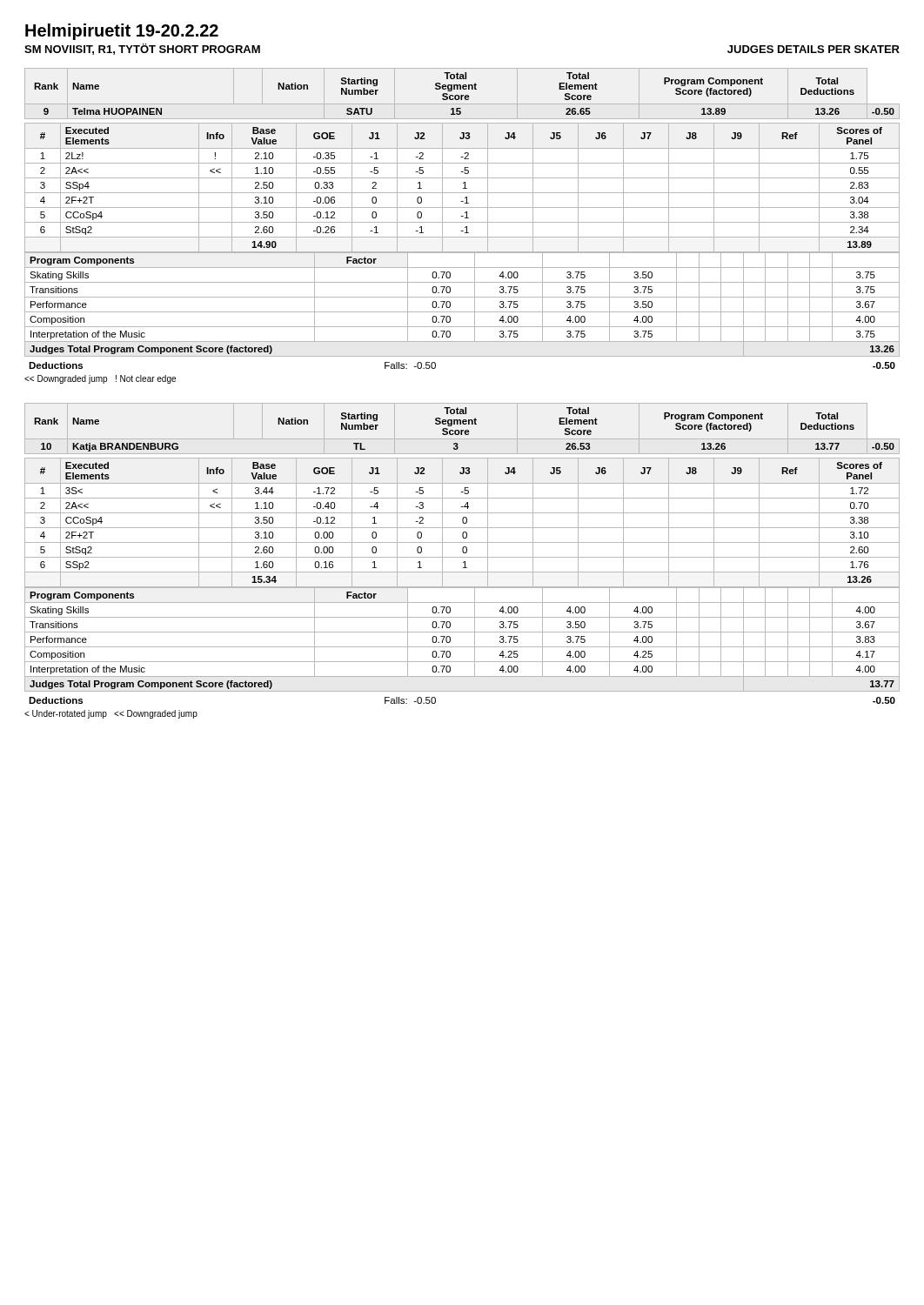The width and height of the screenshot is (924, 1305).
Task: Point to the text starting "< Under-rotated jump << Downgraded jump"
Action: (x=111, y=714)
